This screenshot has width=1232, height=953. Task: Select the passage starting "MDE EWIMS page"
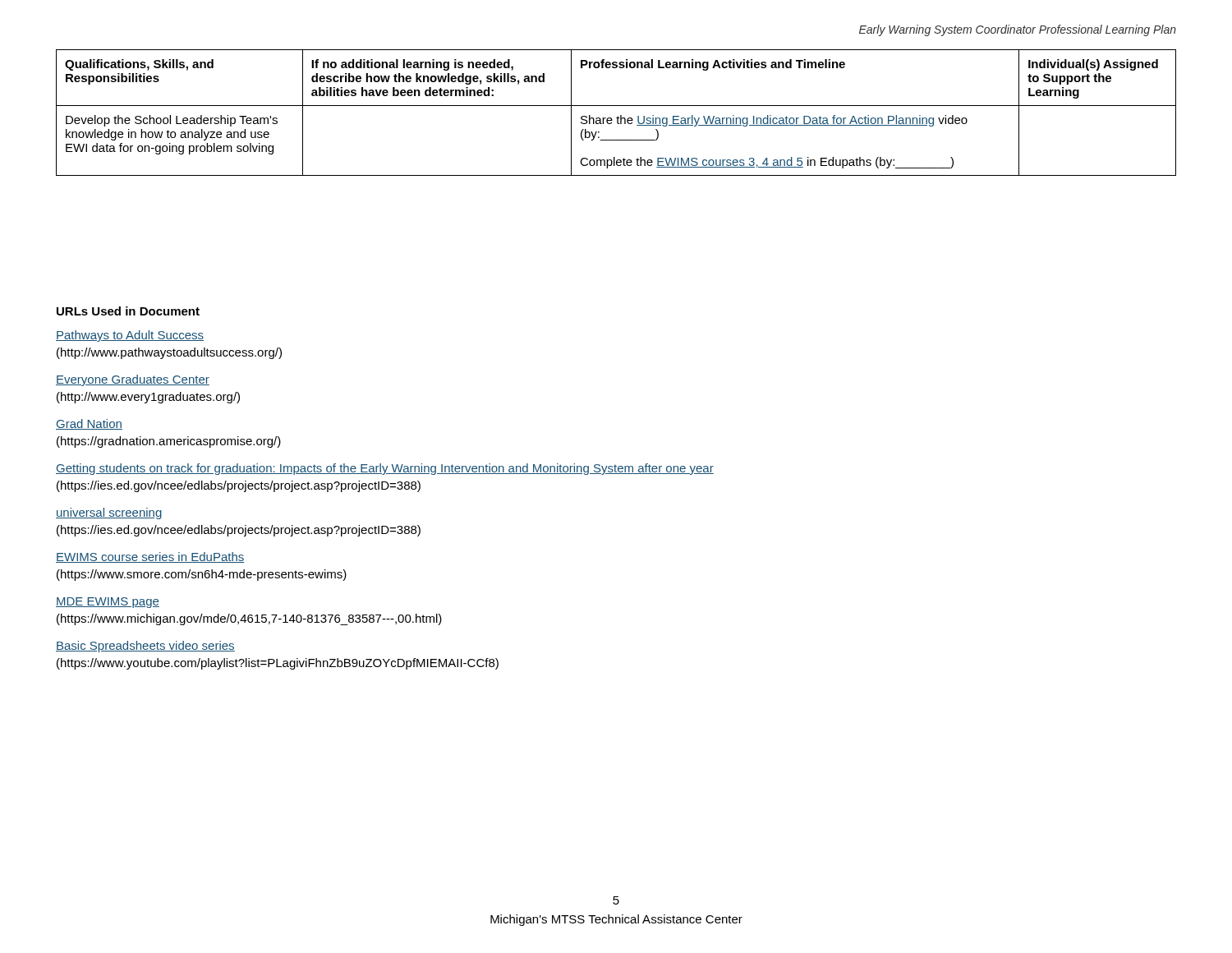tap(249, 610)
